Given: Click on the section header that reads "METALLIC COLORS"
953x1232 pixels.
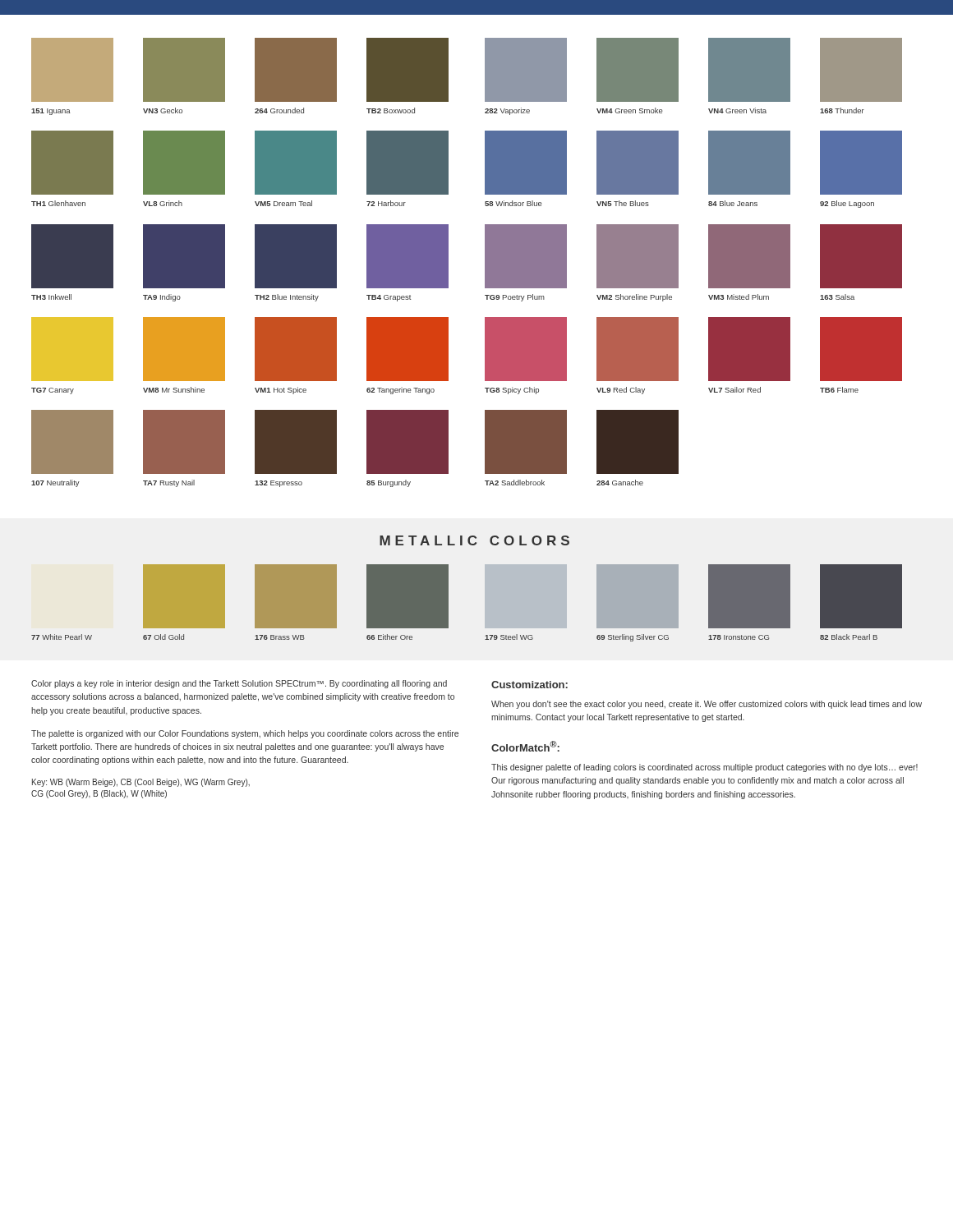Looking at the screenshot, I should (476, 541).
